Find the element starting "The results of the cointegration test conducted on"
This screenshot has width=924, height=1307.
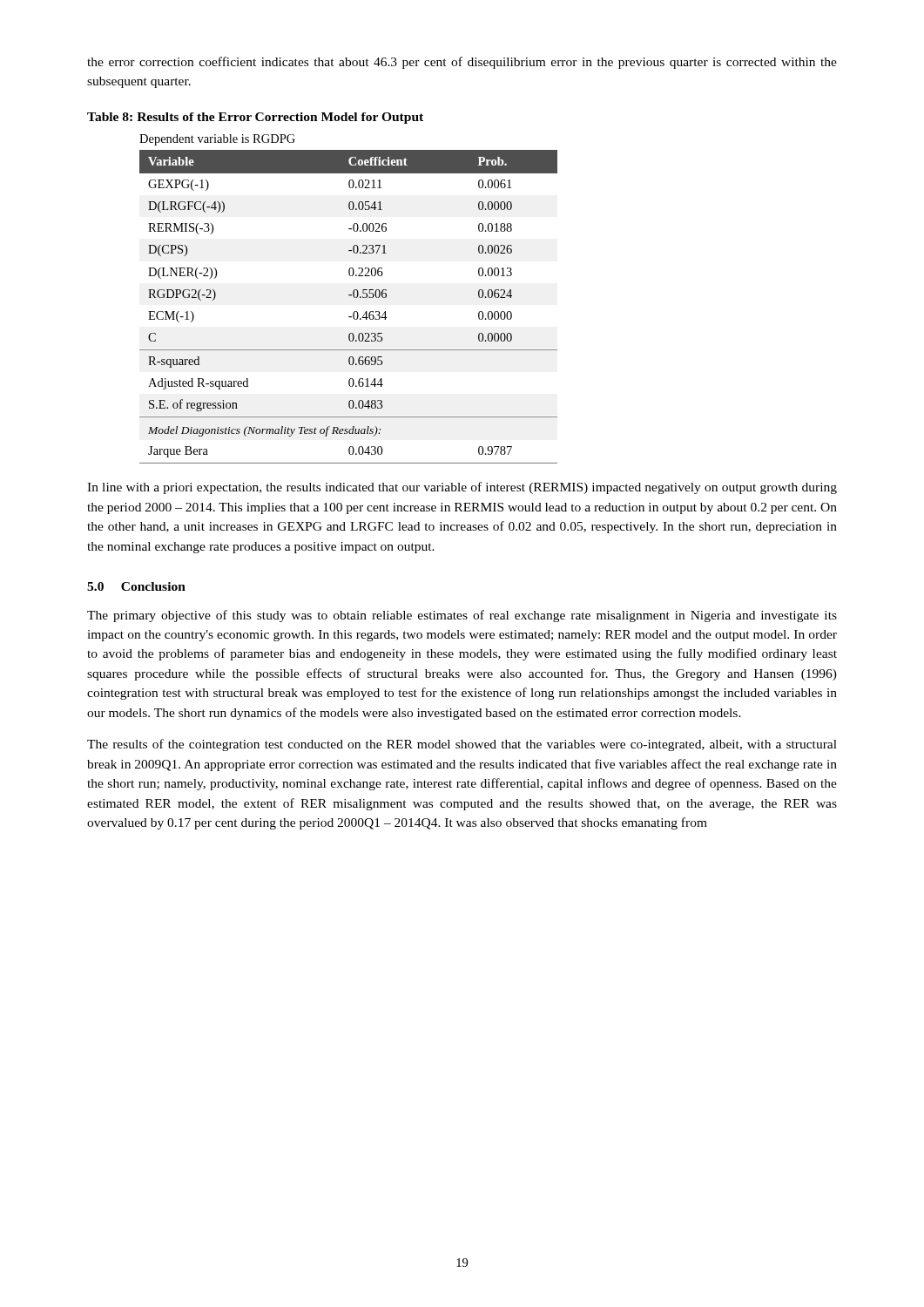tap(462, 783)
